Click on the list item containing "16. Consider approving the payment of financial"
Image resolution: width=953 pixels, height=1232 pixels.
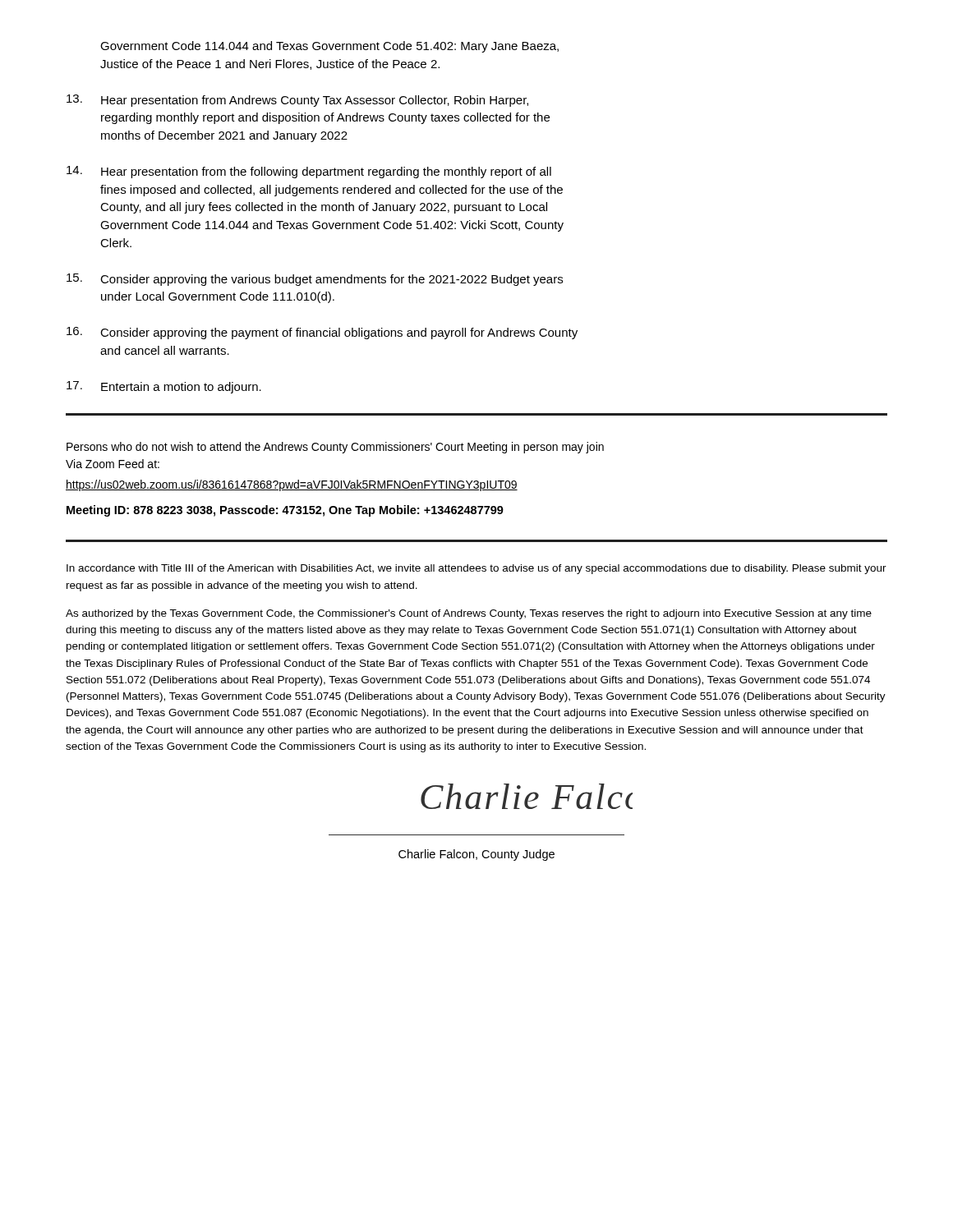coord(476,342)
